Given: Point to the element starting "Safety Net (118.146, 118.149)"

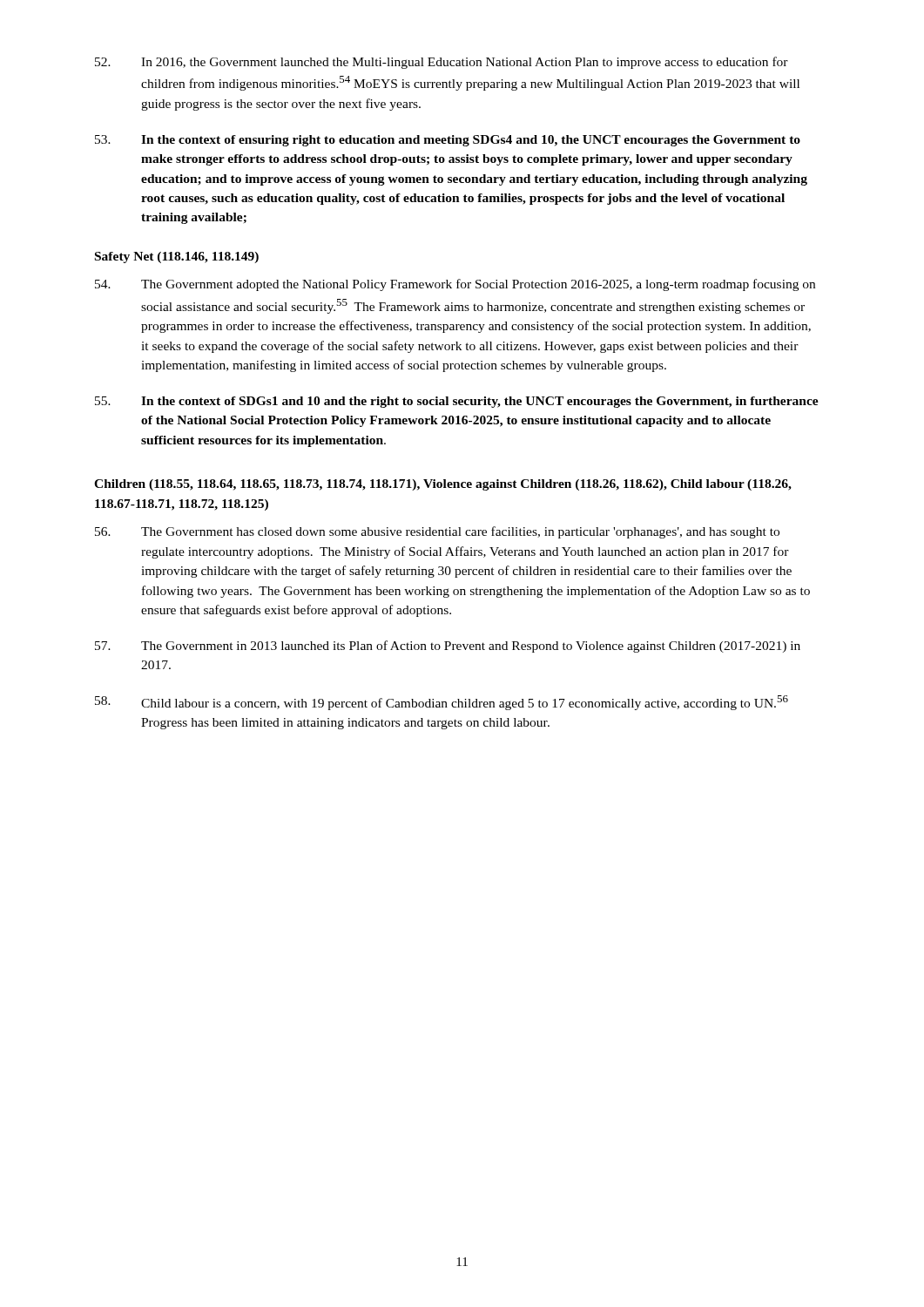Looking at the screenshot, I should pos(177,256).
